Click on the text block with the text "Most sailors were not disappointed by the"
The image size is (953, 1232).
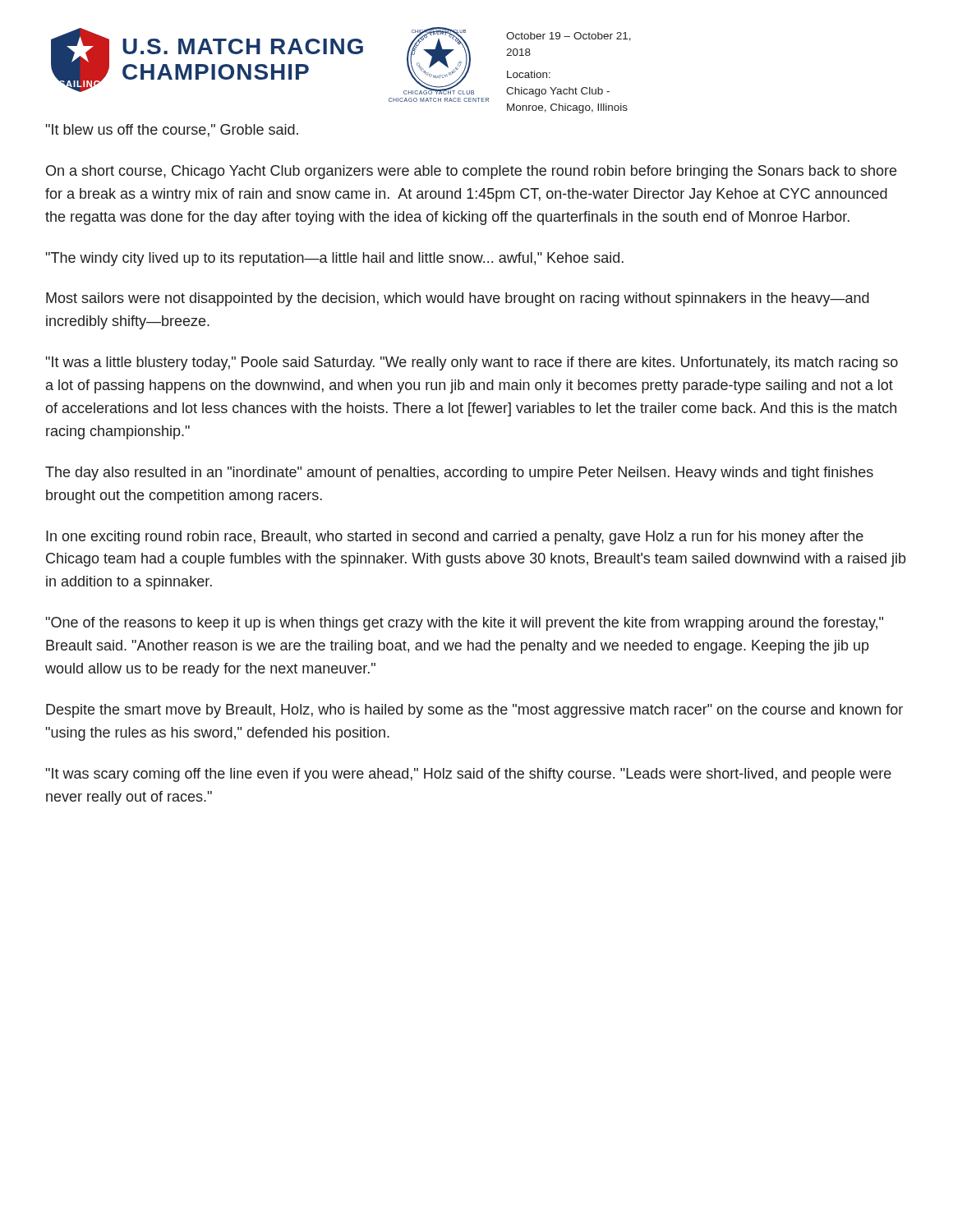click(457, 310)
